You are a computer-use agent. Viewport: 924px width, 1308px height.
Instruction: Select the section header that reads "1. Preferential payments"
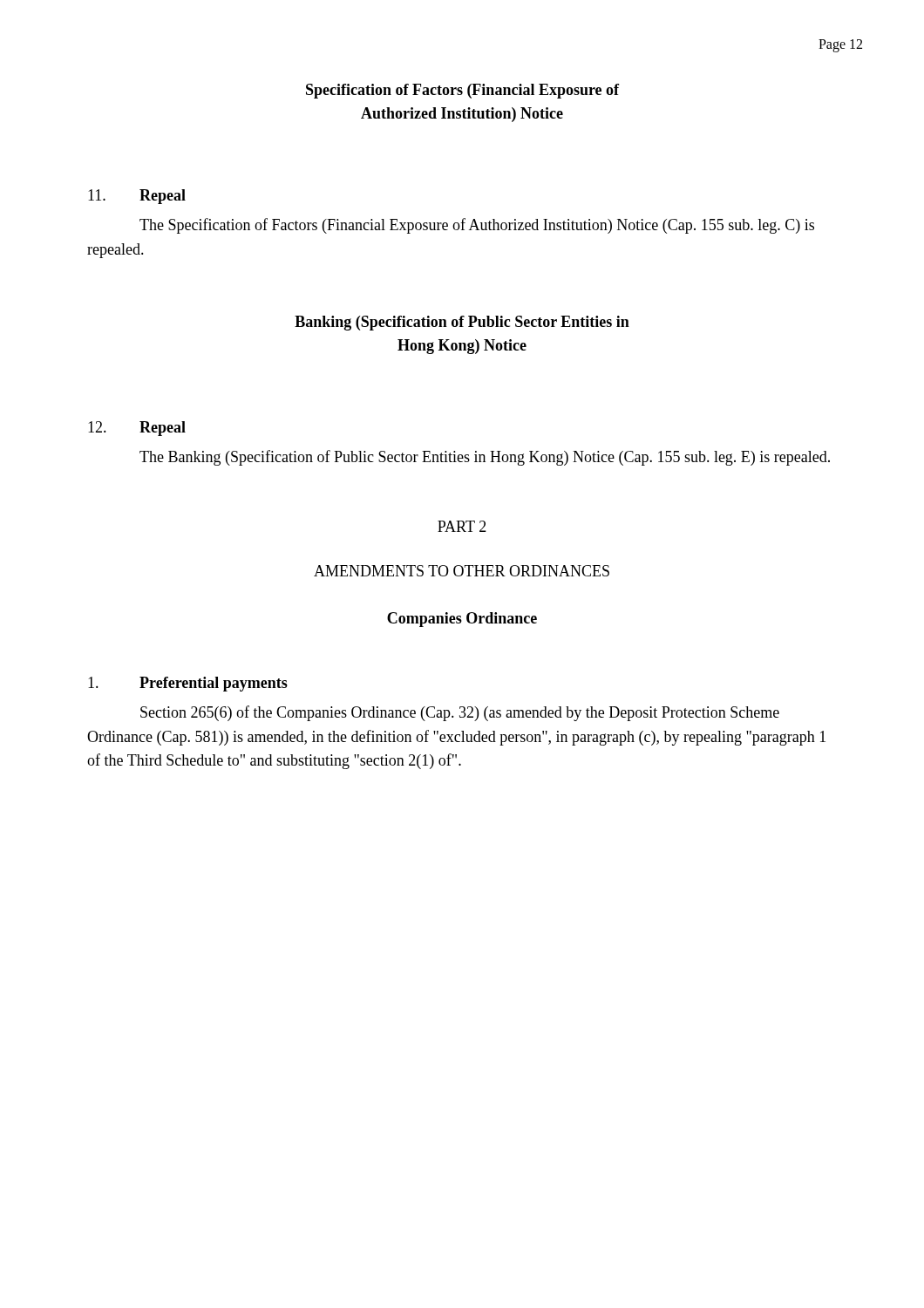(x=187, y=683)
